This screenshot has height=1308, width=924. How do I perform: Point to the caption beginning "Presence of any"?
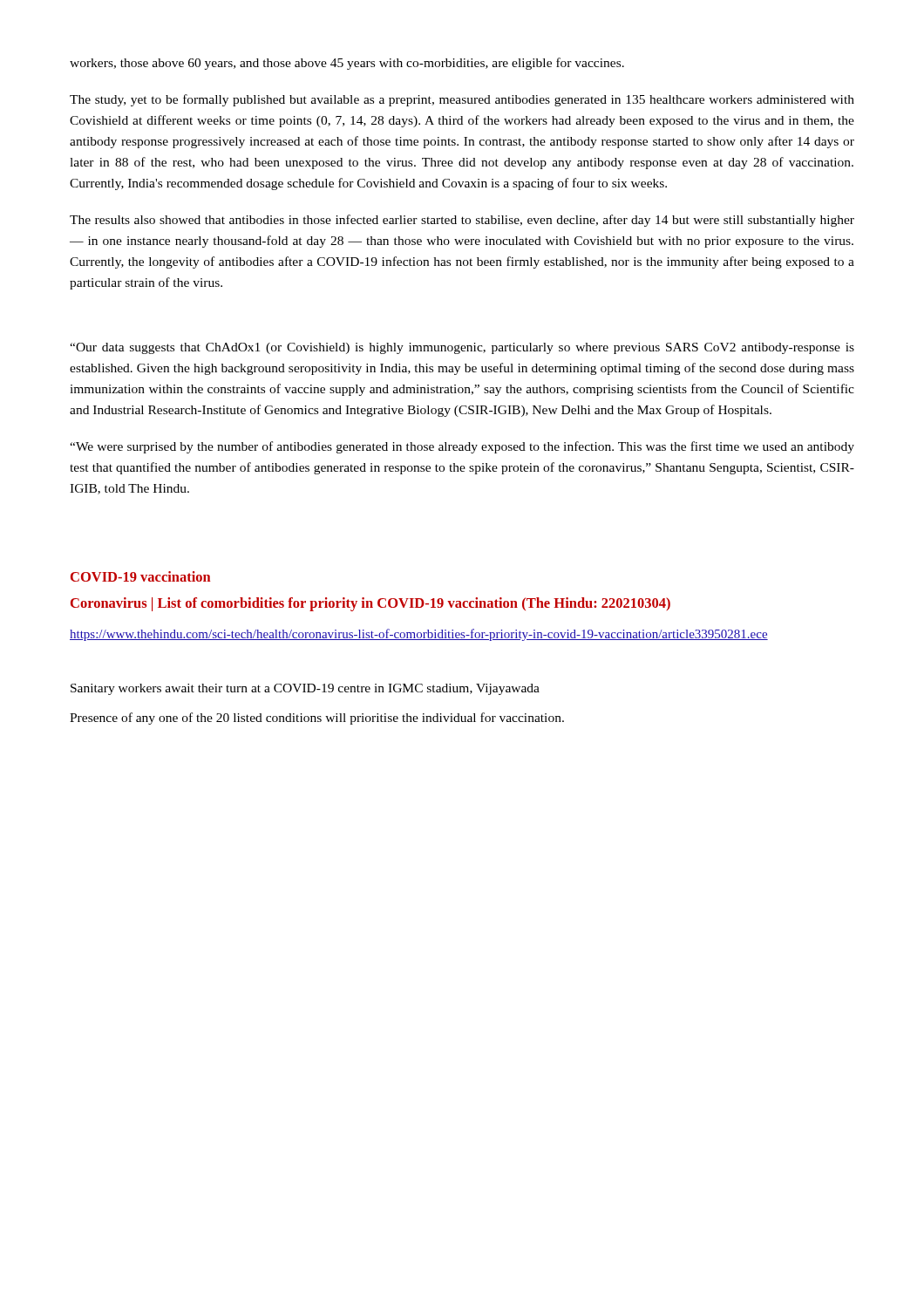(x=317, y=717)
